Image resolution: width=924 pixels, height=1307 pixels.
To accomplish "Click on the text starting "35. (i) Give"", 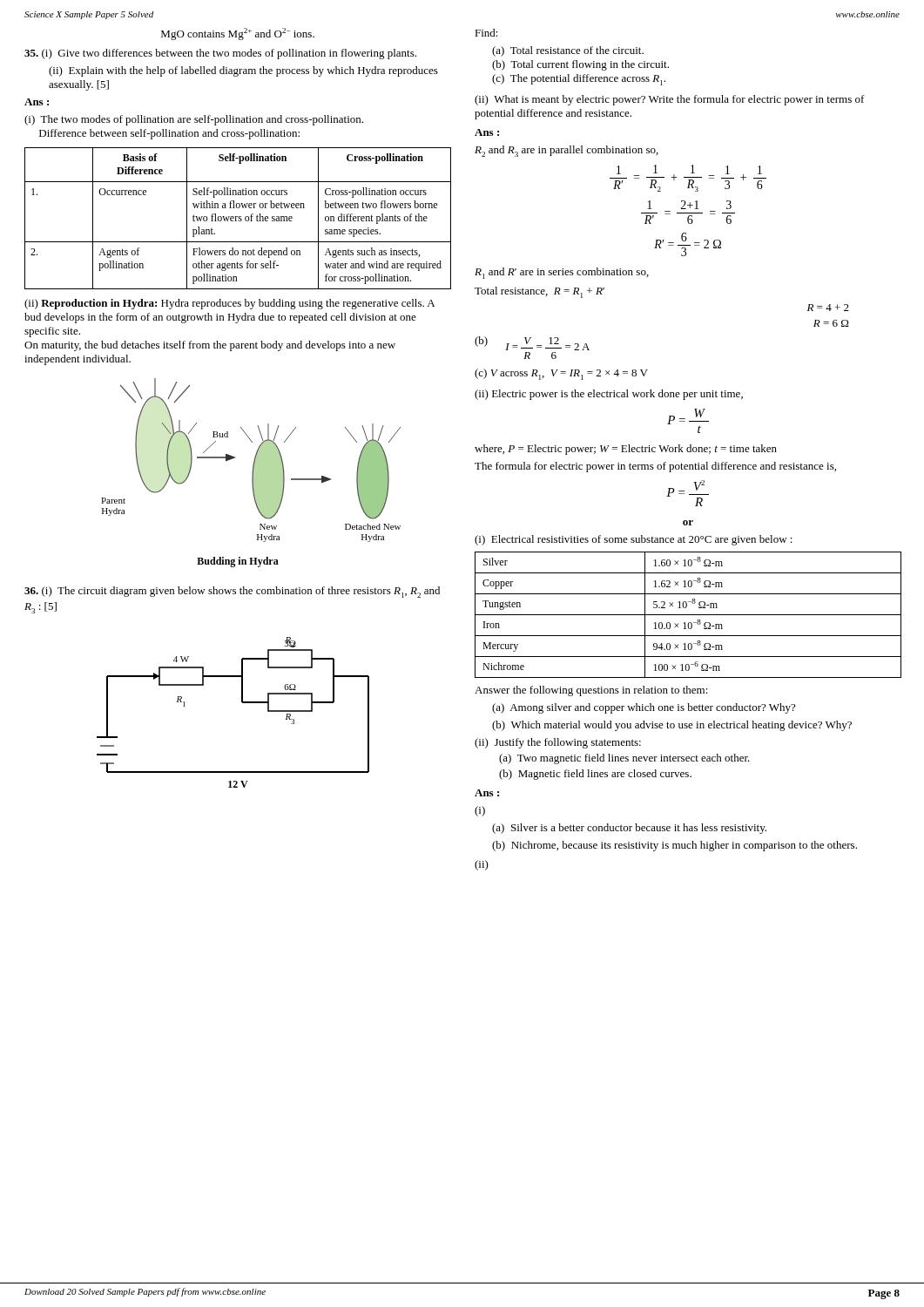I will 221,53.
